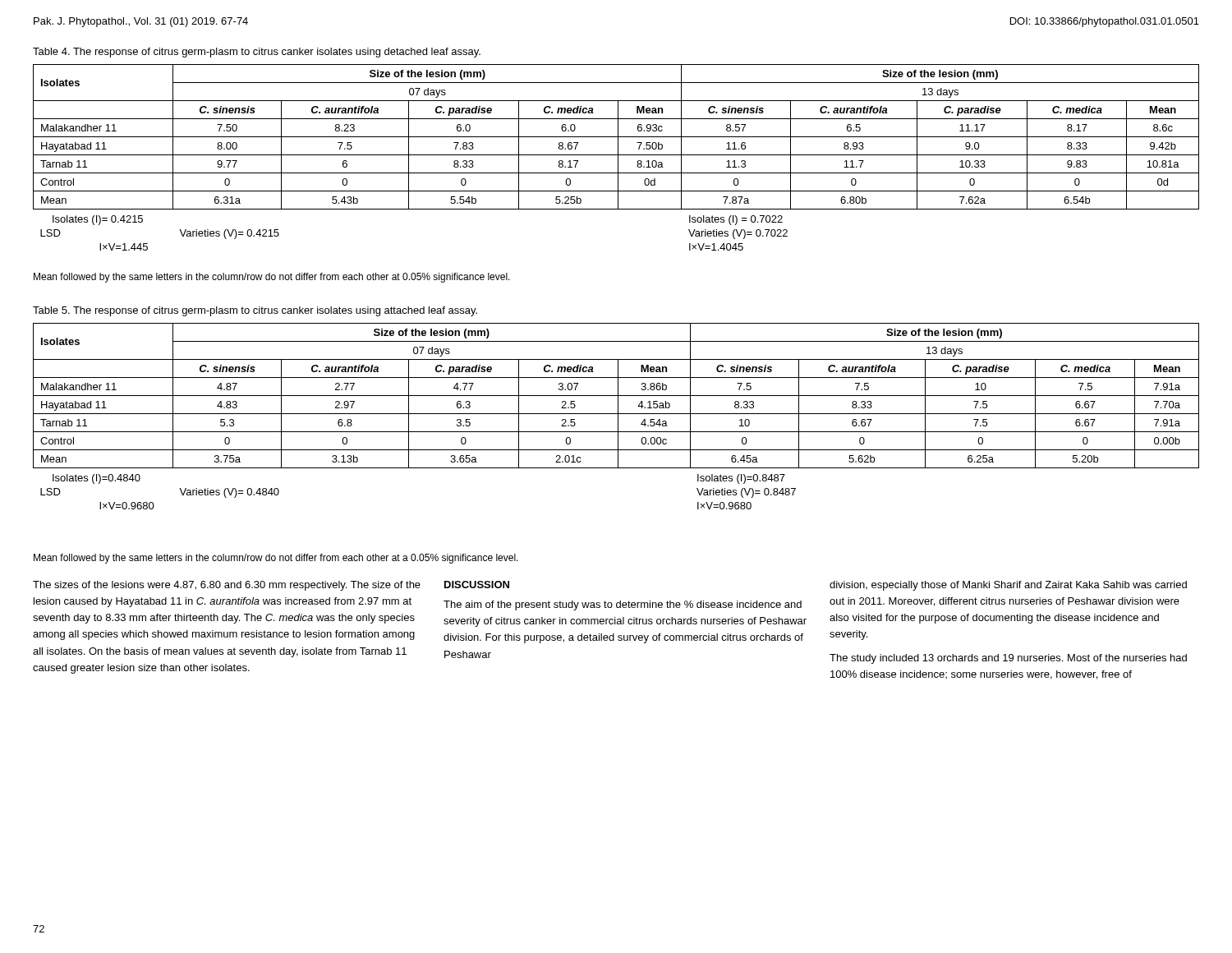Locate the text block starting "Table 4. The response of"

[257, 51]
